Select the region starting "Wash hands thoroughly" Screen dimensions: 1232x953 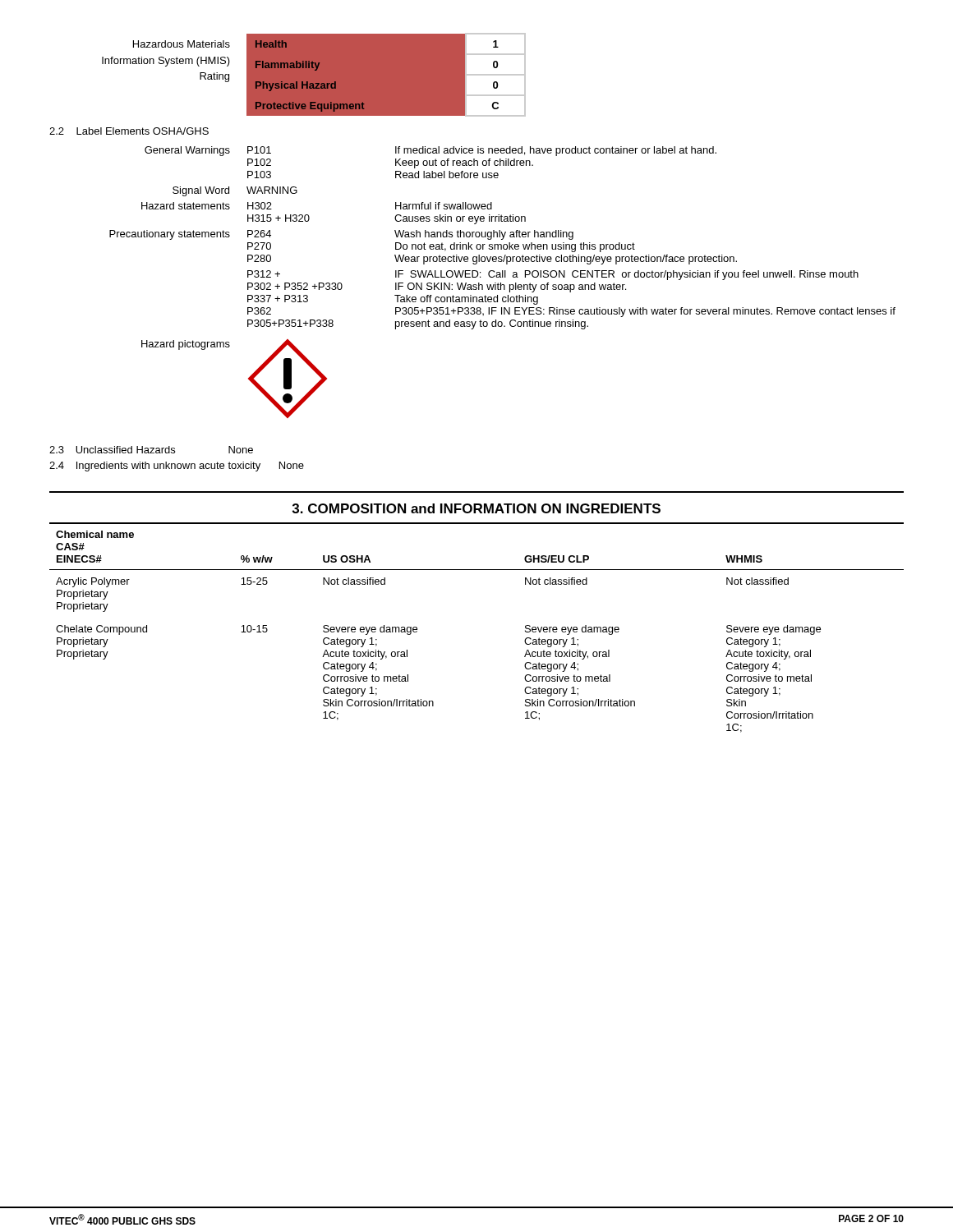click(x=566, y=246)
